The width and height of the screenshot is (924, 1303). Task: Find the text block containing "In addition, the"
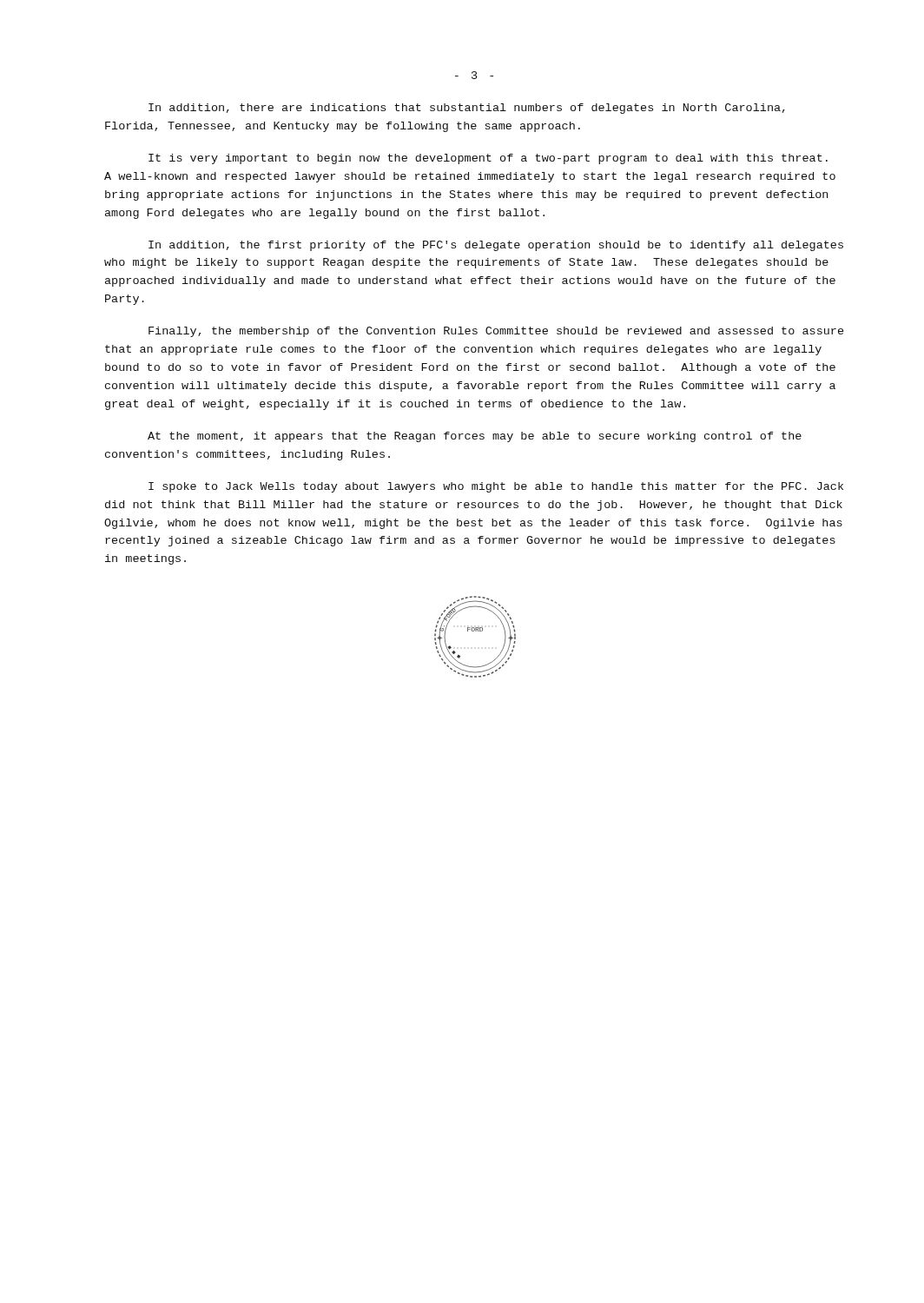click(x=474, y=272)
